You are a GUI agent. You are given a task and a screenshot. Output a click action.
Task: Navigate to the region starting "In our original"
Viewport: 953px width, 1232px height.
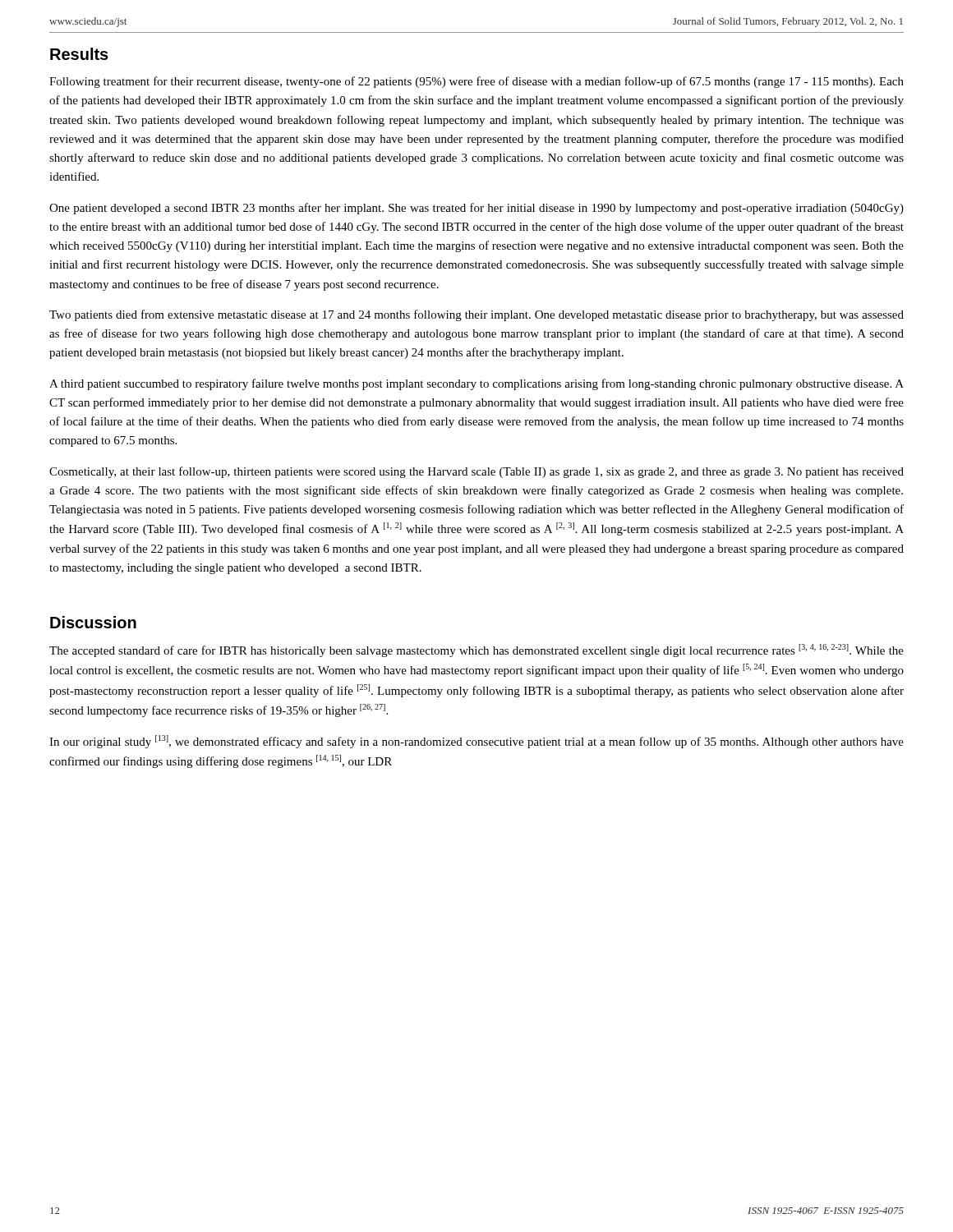476,751
